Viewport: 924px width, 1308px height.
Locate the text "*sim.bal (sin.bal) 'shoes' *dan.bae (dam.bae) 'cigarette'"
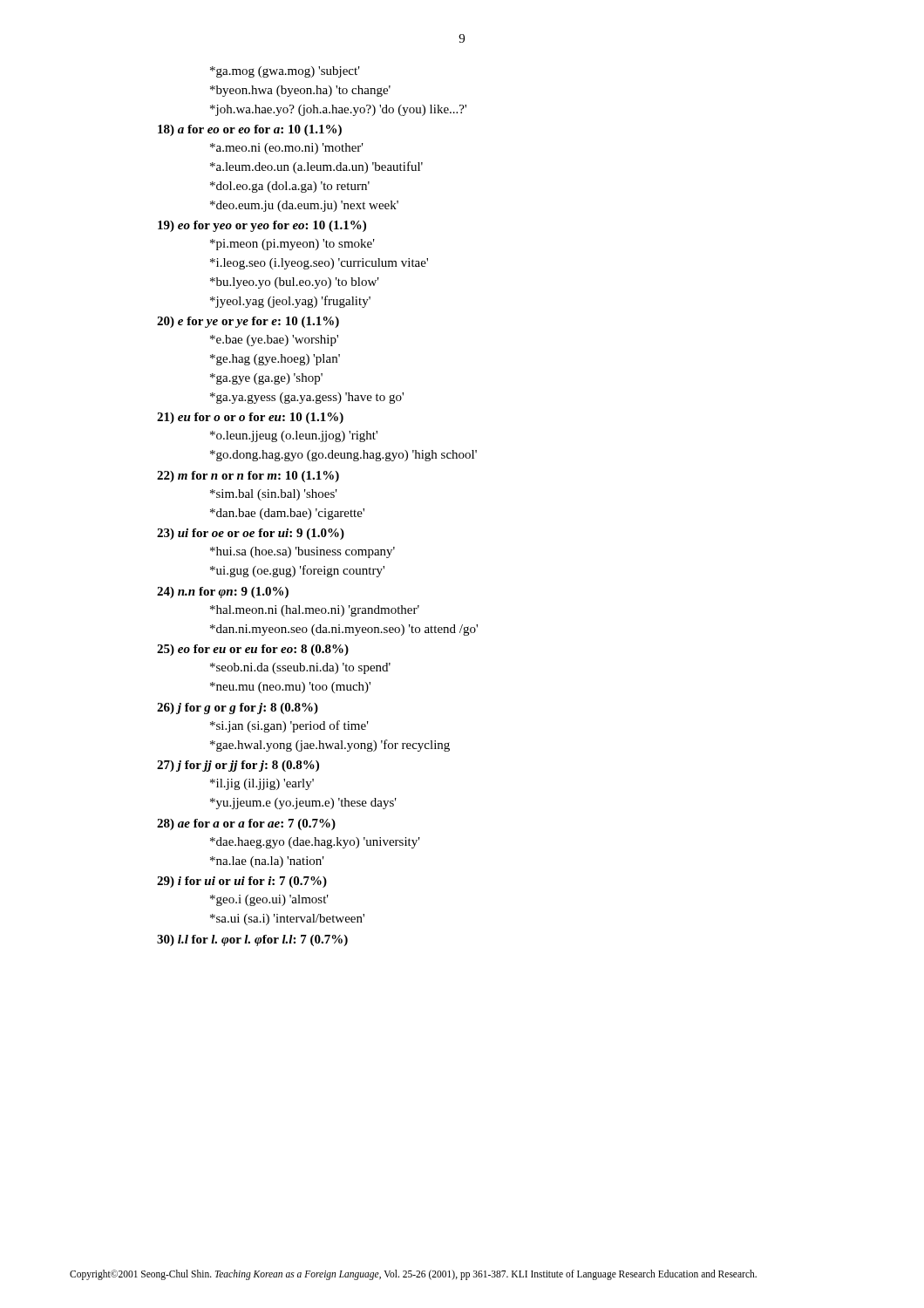tap(274, 495)
